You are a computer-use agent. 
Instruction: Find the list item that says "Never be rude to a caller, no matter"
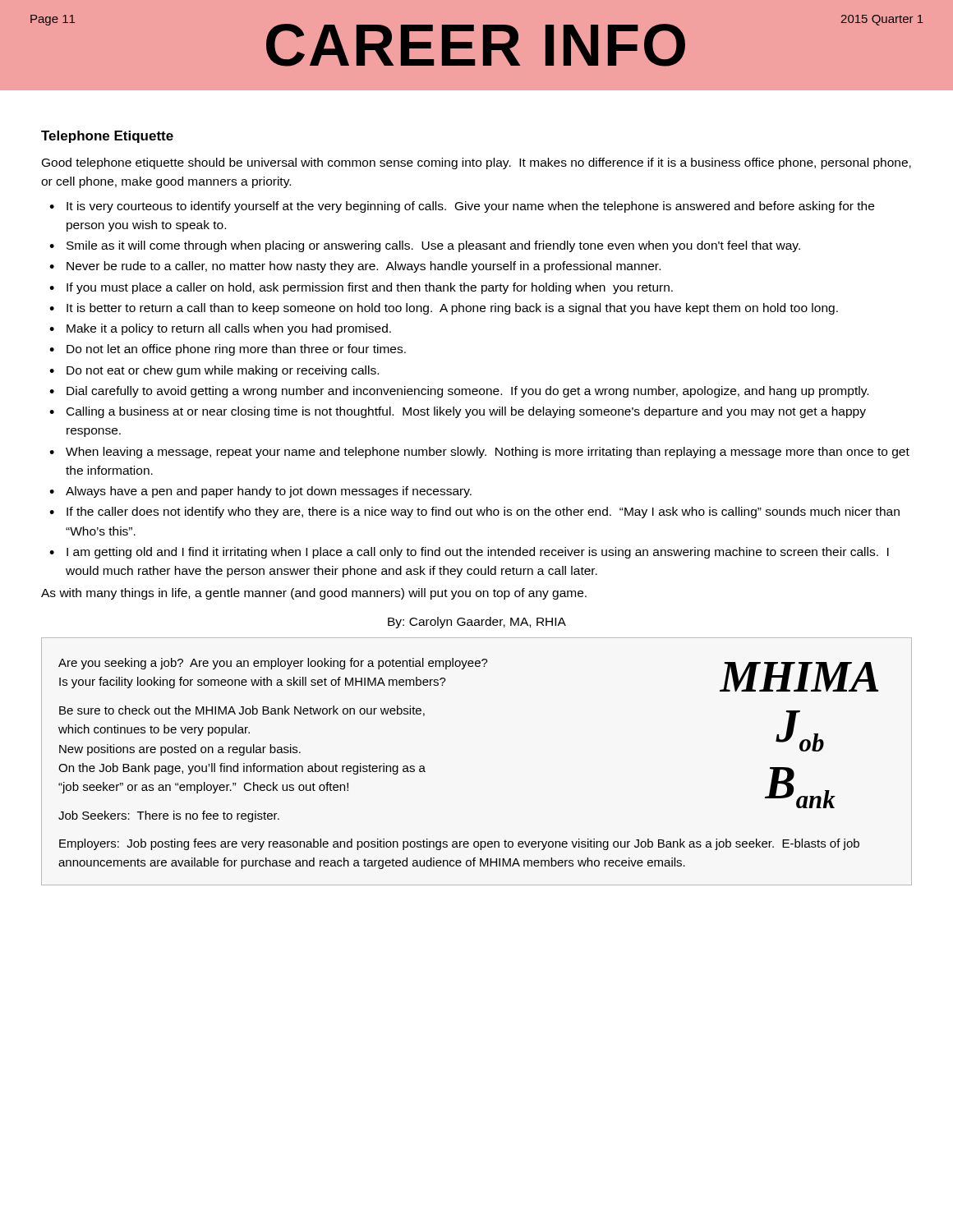click(364, 266)
